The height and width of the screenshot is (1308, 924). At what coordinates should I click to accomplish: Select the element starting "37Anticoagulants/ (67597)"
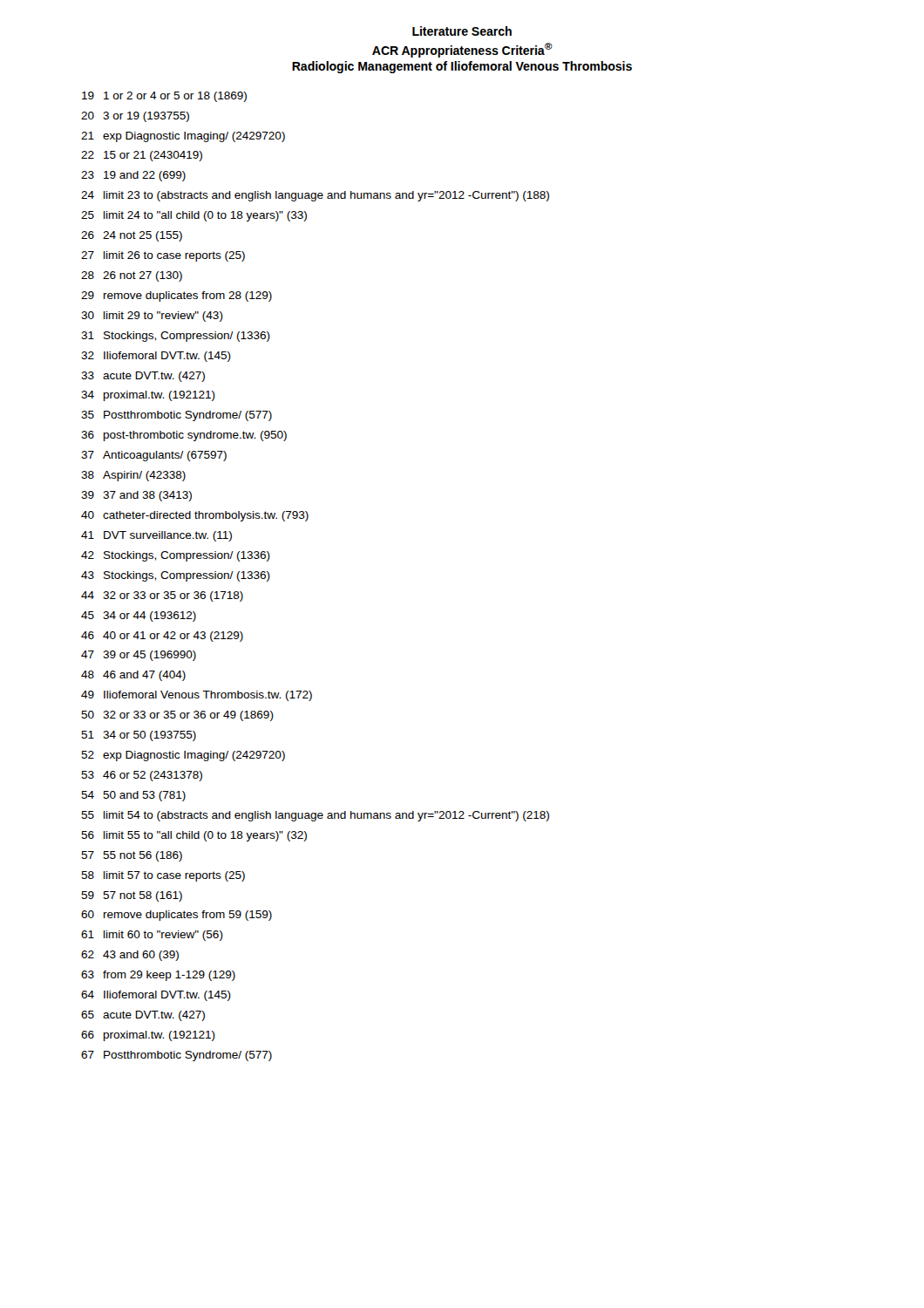pos(154,456)
